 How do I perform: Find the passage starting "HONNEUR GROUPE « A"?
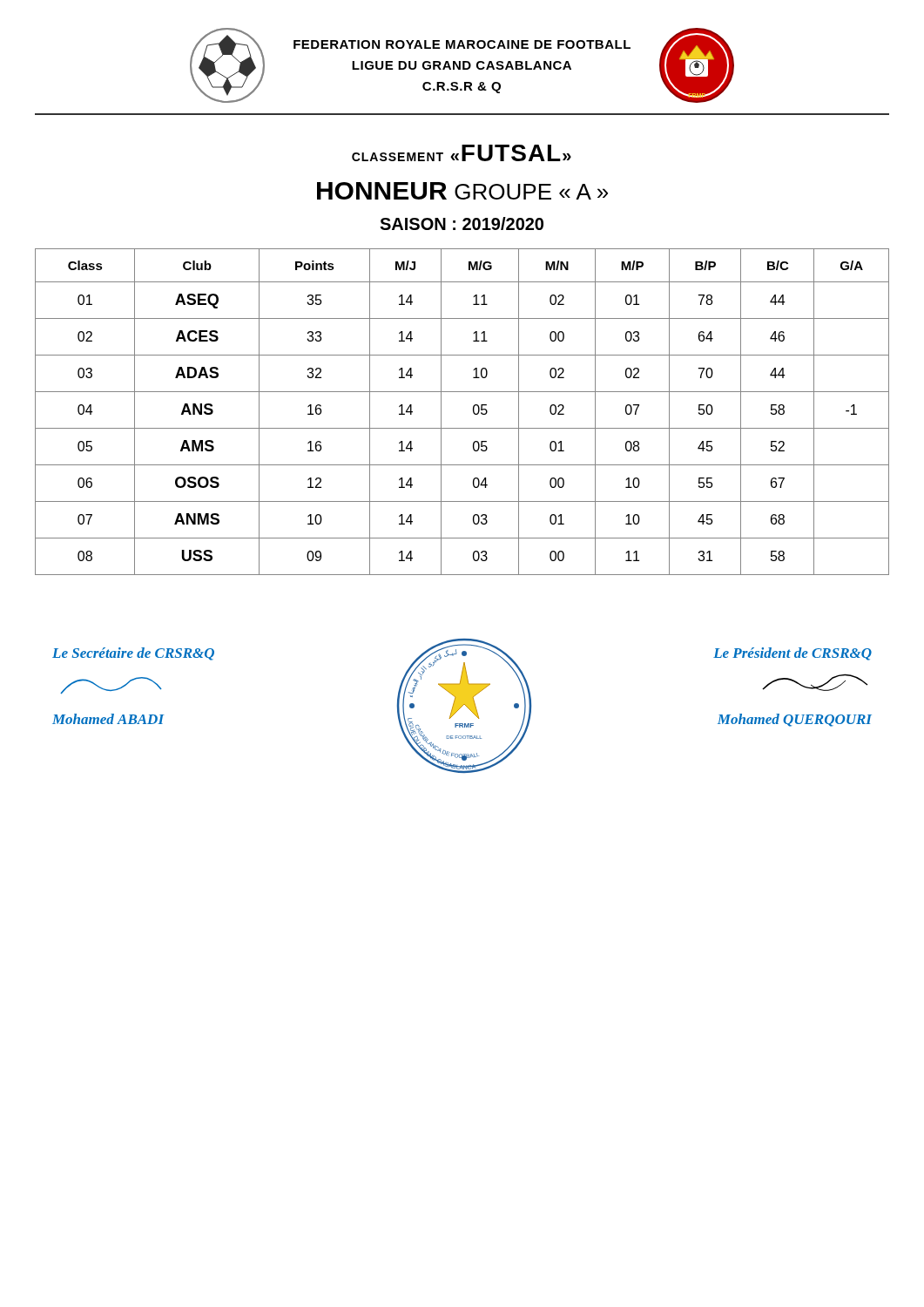(x=462, y=191)
